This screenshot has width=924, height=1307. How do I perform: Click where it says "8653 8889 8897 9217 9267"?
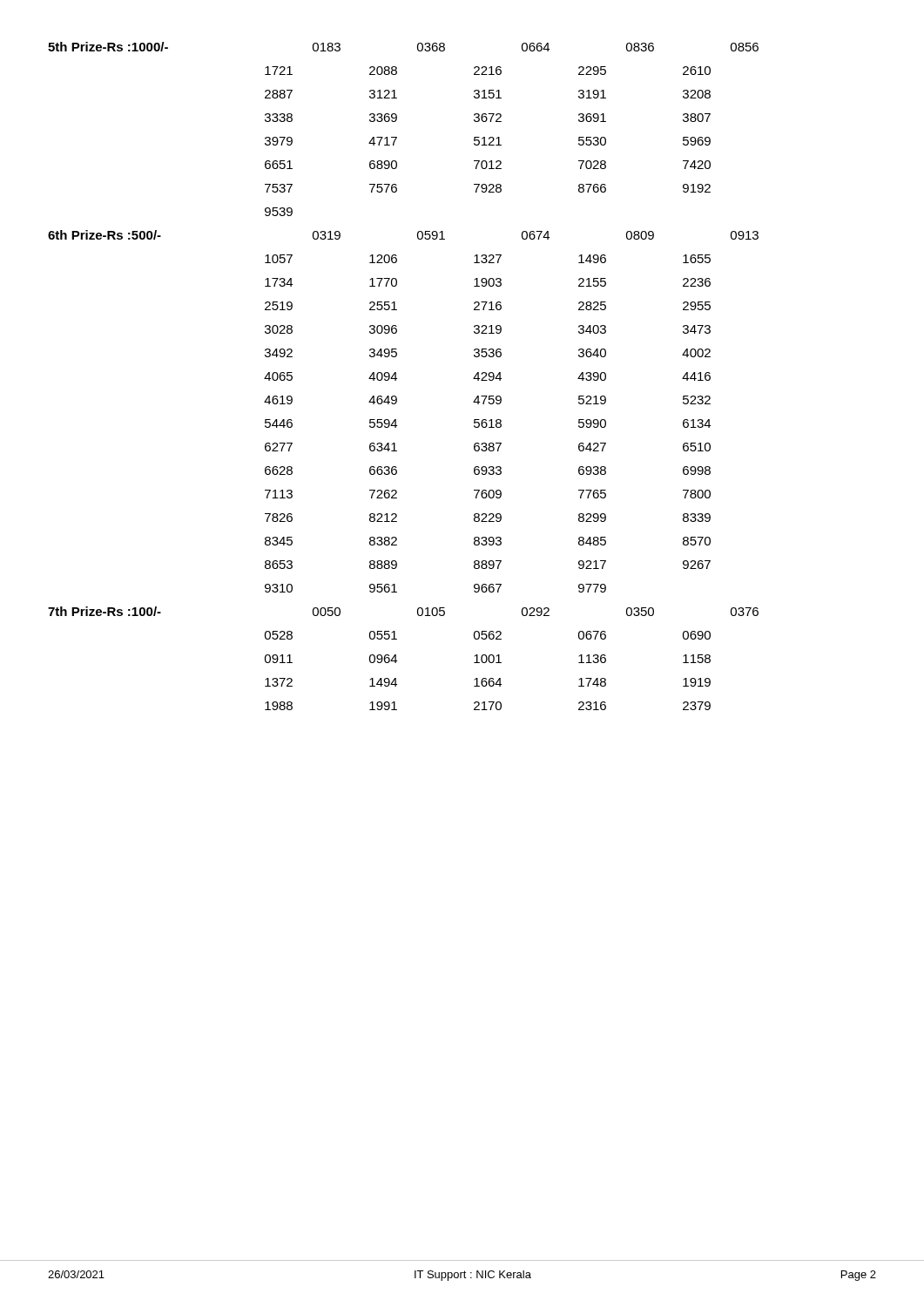488,564
